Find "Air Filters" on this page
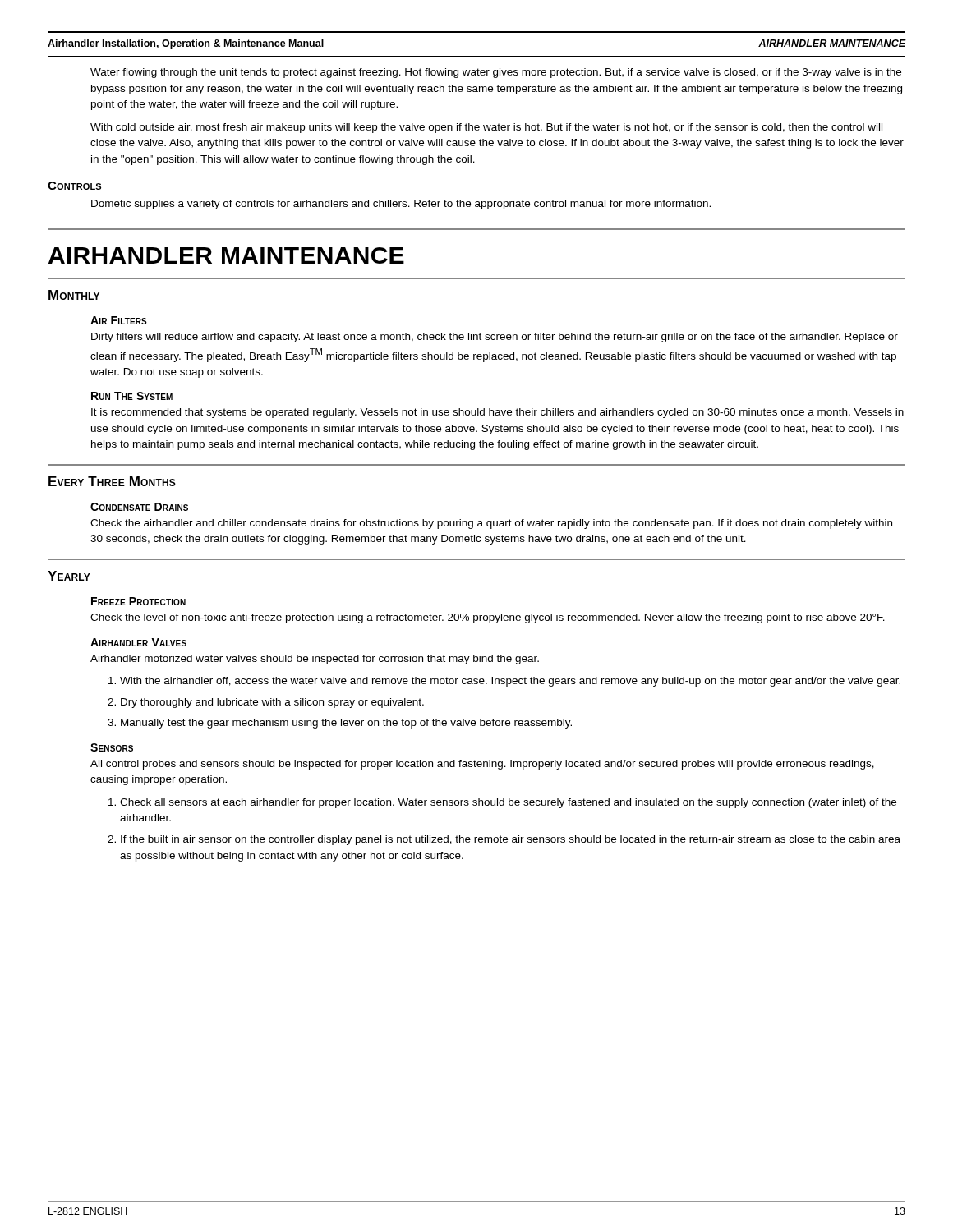This screenshot has width=953, height=1232. pyautogui.click(x=119, y=320)
